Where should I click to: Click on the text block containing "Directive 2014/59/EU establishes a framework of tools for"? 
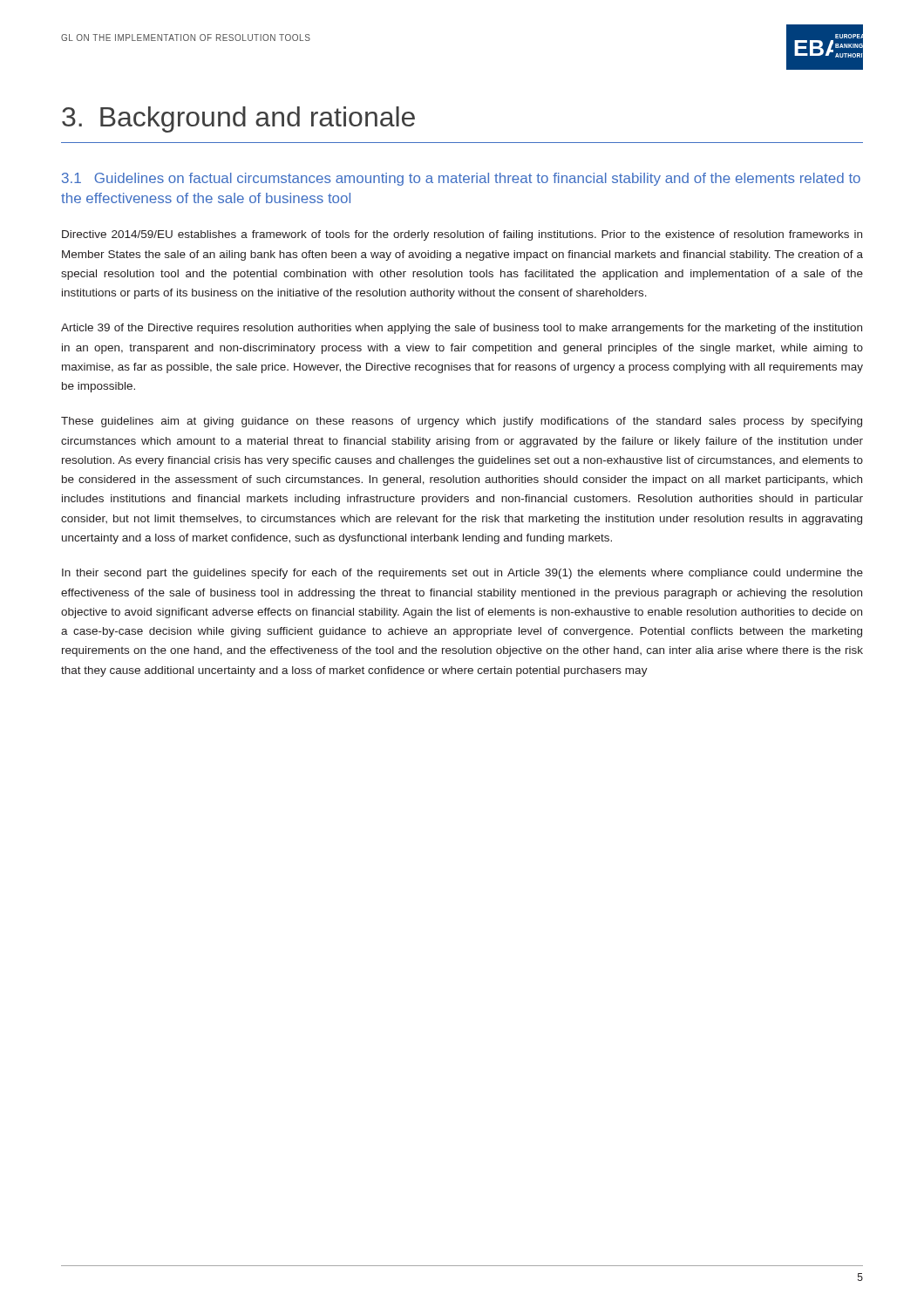coord(462,263)
